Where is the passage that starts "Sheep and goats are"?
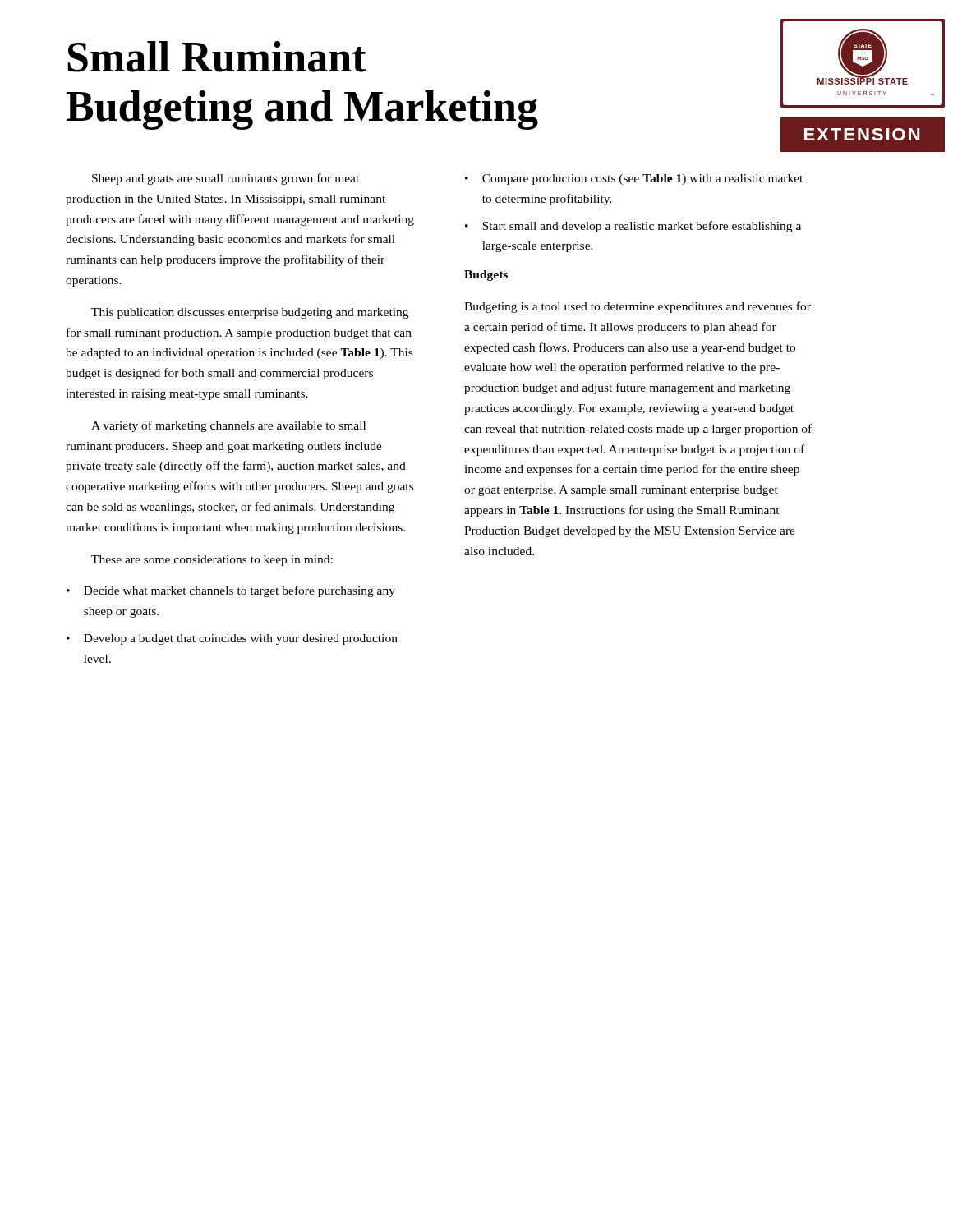 coord(240,229)
